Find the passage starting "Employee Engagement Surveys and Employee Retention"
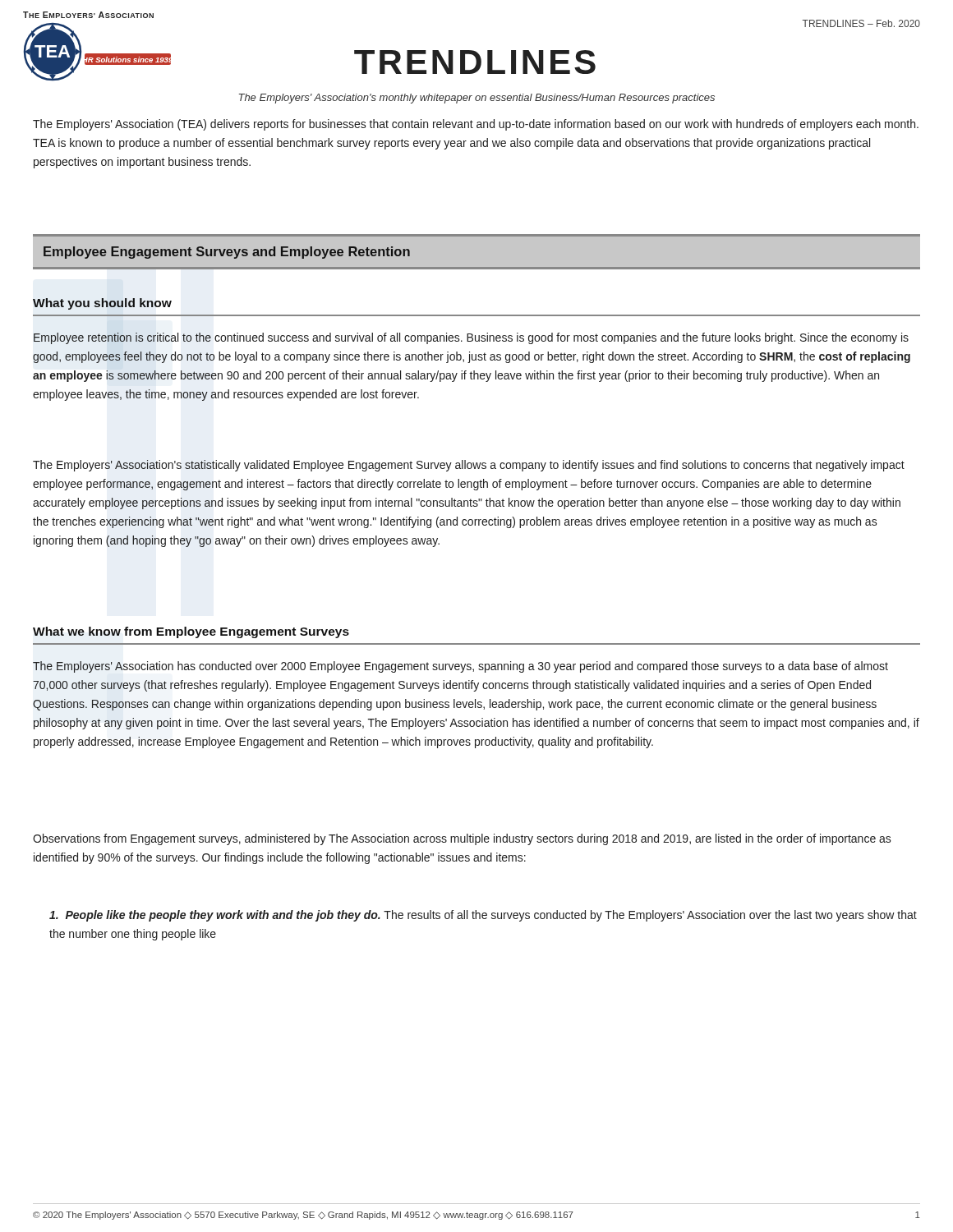 [x=227, y=253]
